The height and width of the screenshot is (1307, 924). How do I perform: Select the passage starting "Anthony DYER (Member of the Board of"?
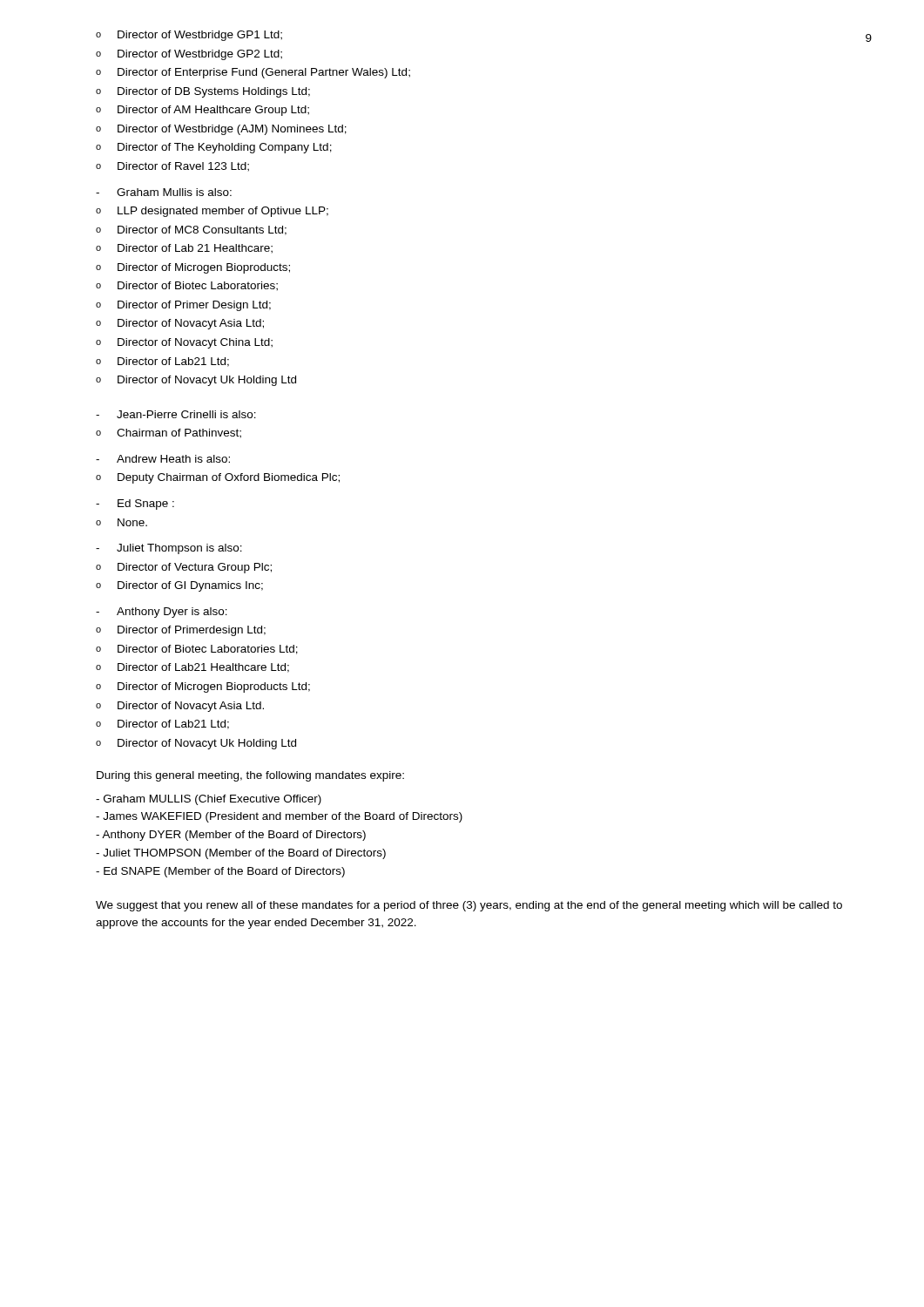point(231,835)
